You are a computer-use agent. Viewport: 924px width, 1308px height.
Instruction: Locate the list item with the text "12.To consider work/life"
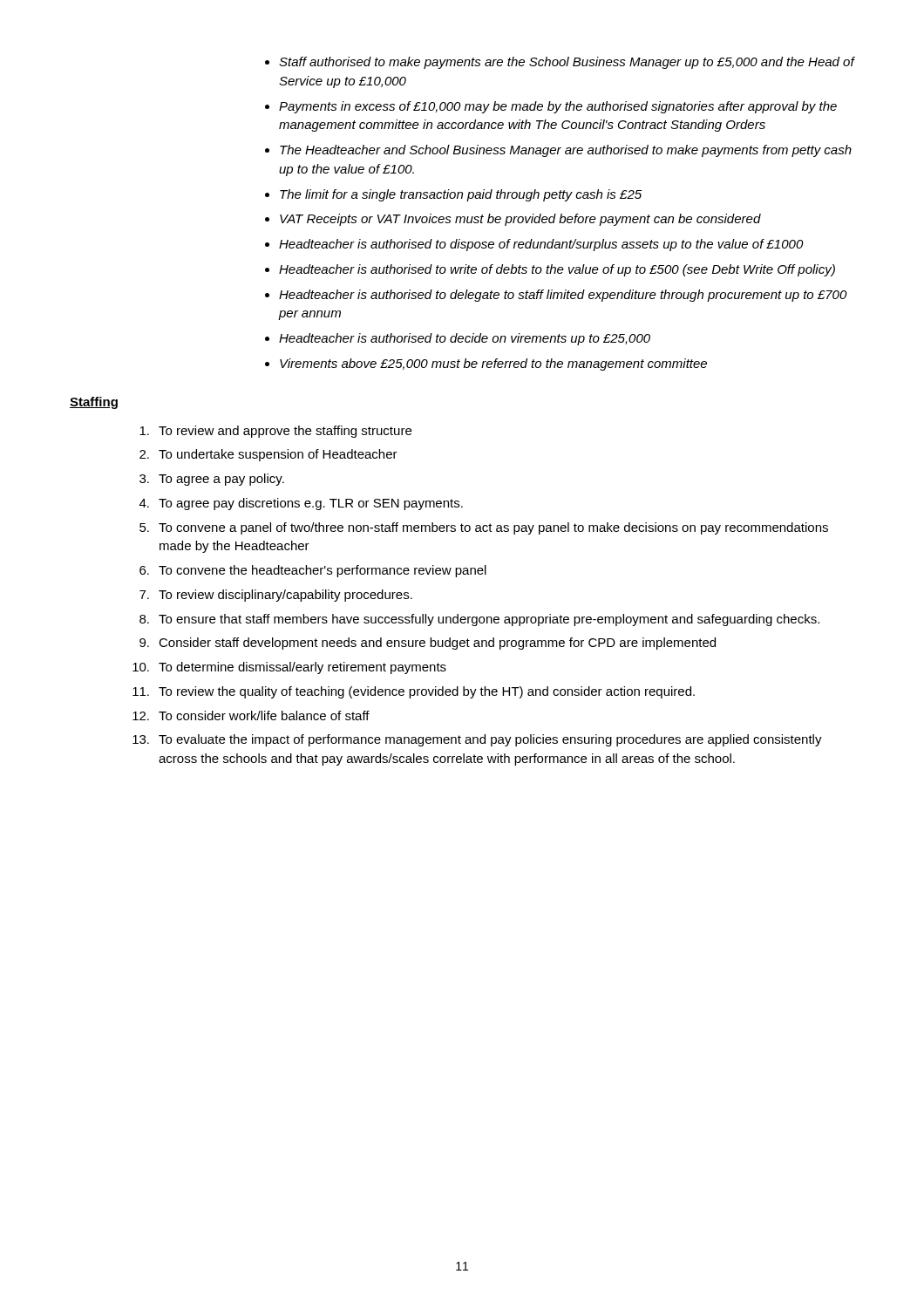pyautogui.click(x=251, y=715)
